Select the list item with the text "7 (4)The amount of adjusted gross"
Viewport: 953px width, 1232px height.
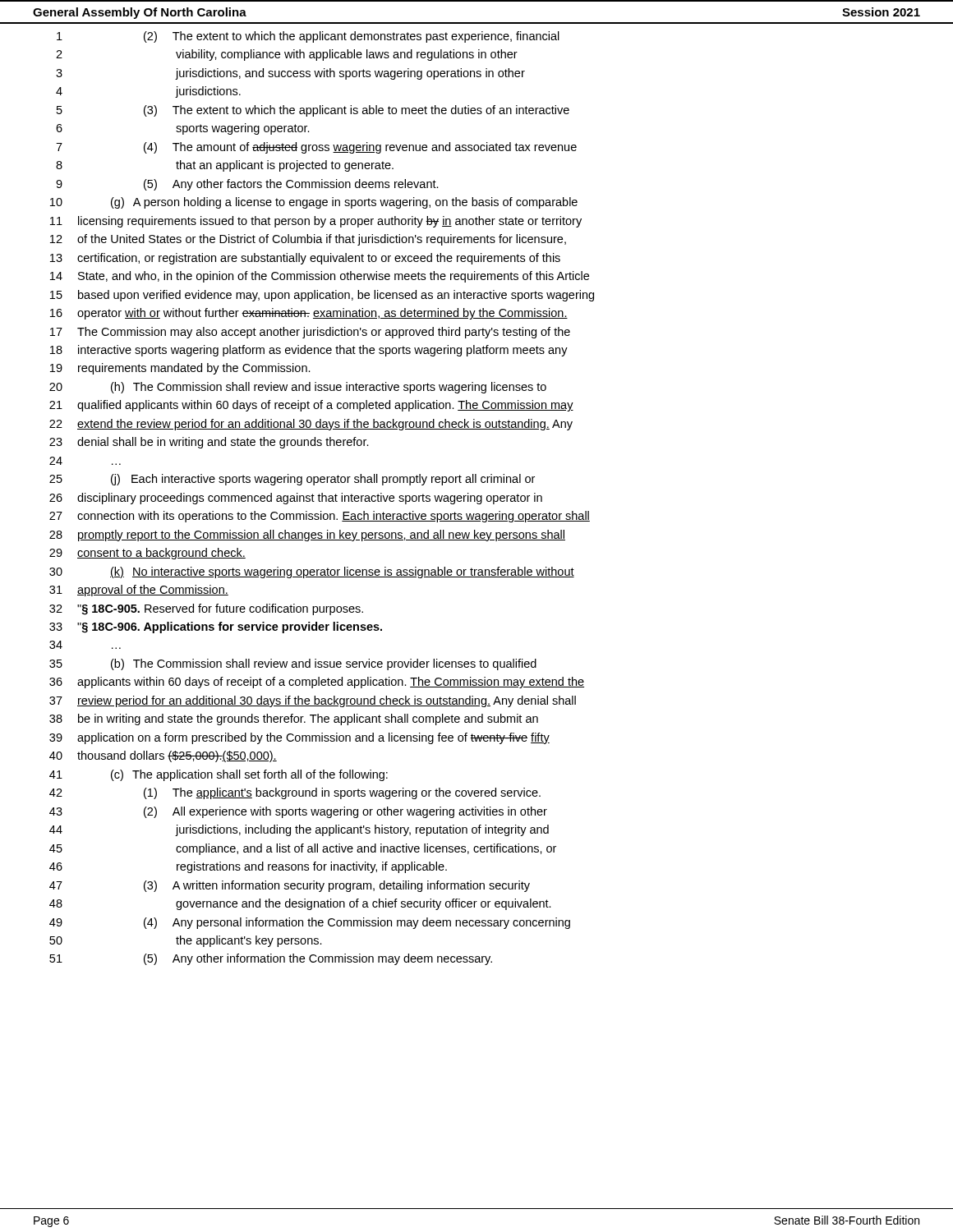(x=476, y=156)
